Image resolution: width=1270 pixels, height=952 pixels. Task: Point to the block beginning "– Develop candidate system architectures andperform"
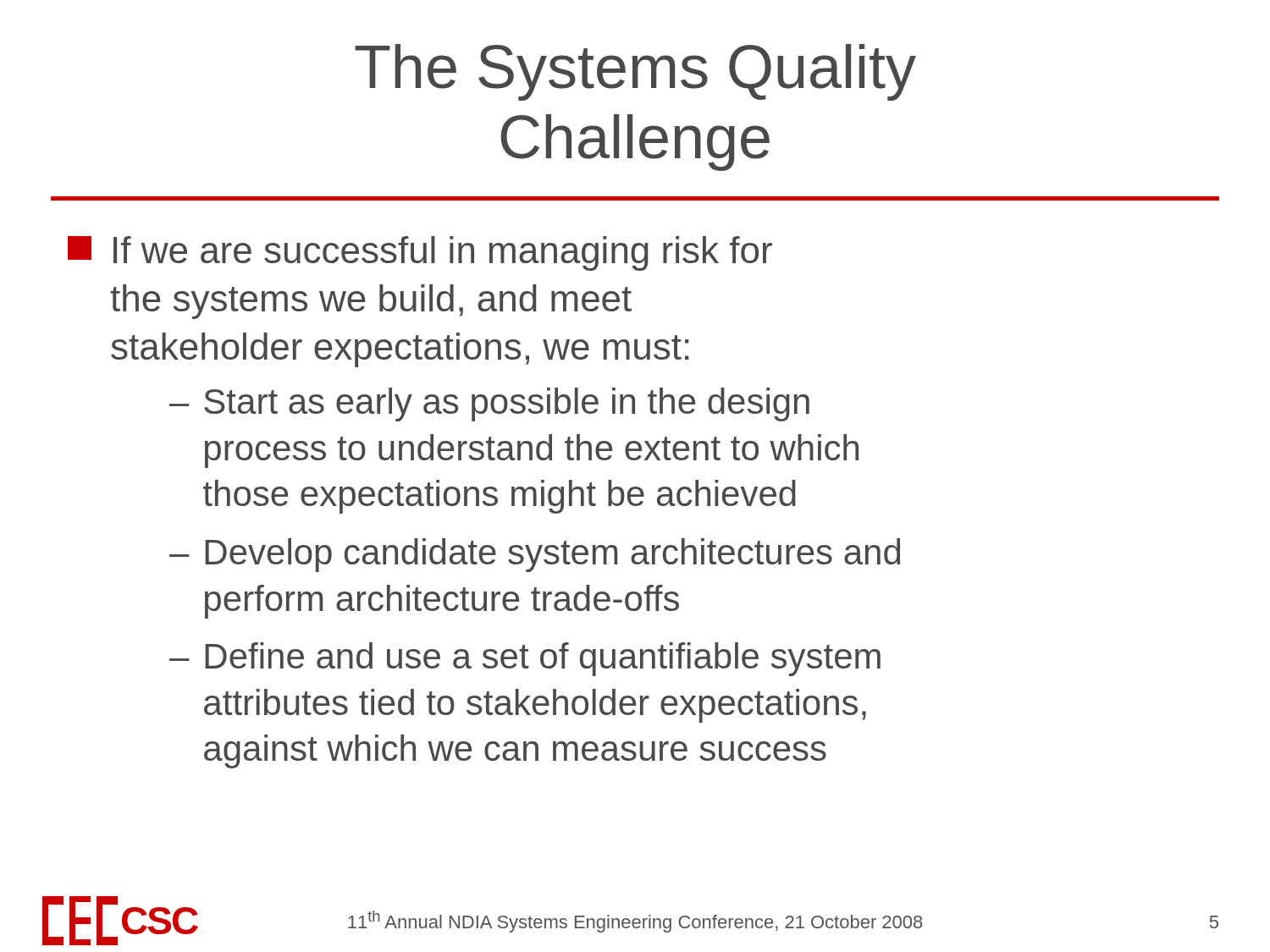536,576
